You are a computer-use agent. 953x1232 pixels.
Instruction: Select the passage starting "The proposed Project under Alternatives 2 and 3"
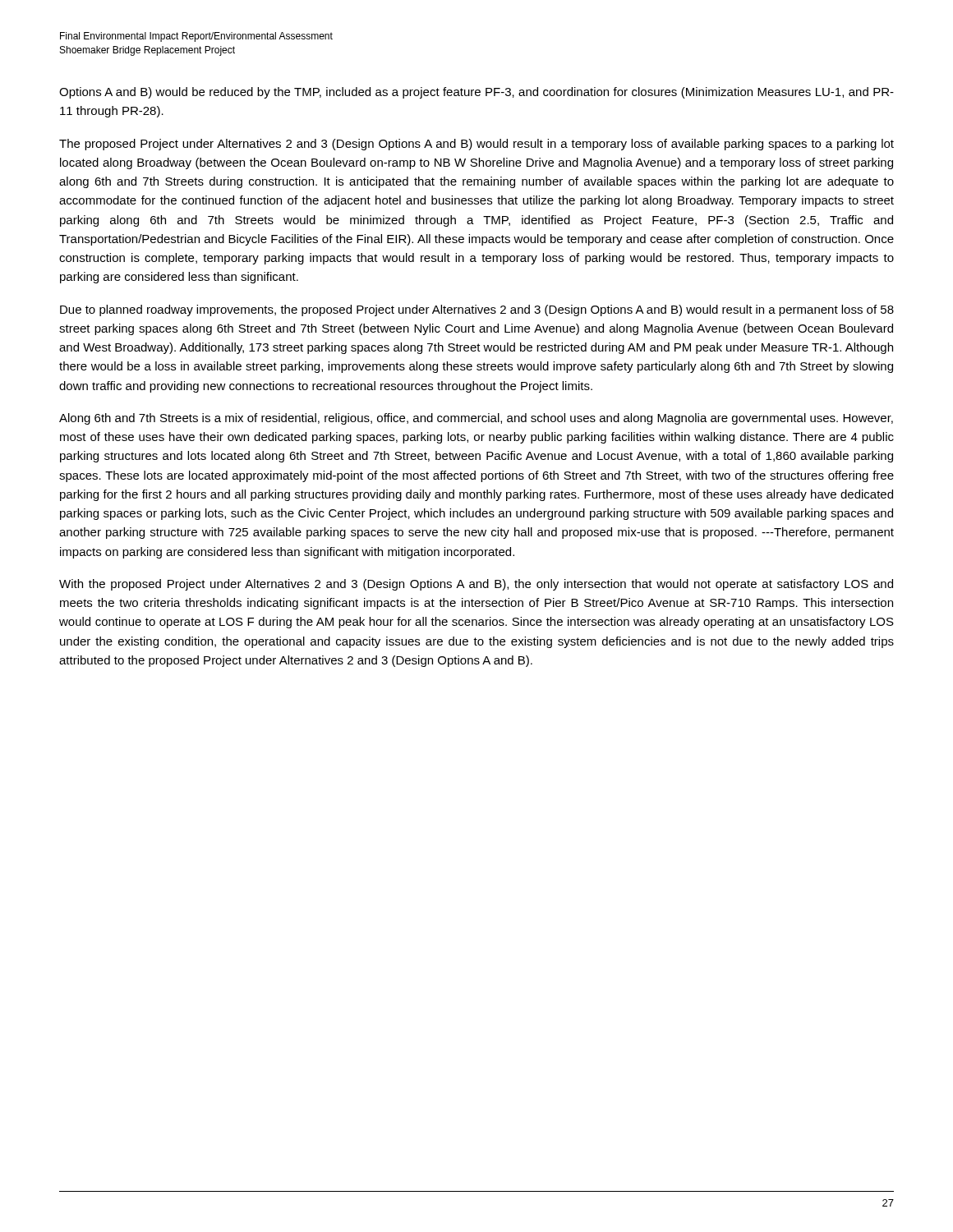[476, 210]
